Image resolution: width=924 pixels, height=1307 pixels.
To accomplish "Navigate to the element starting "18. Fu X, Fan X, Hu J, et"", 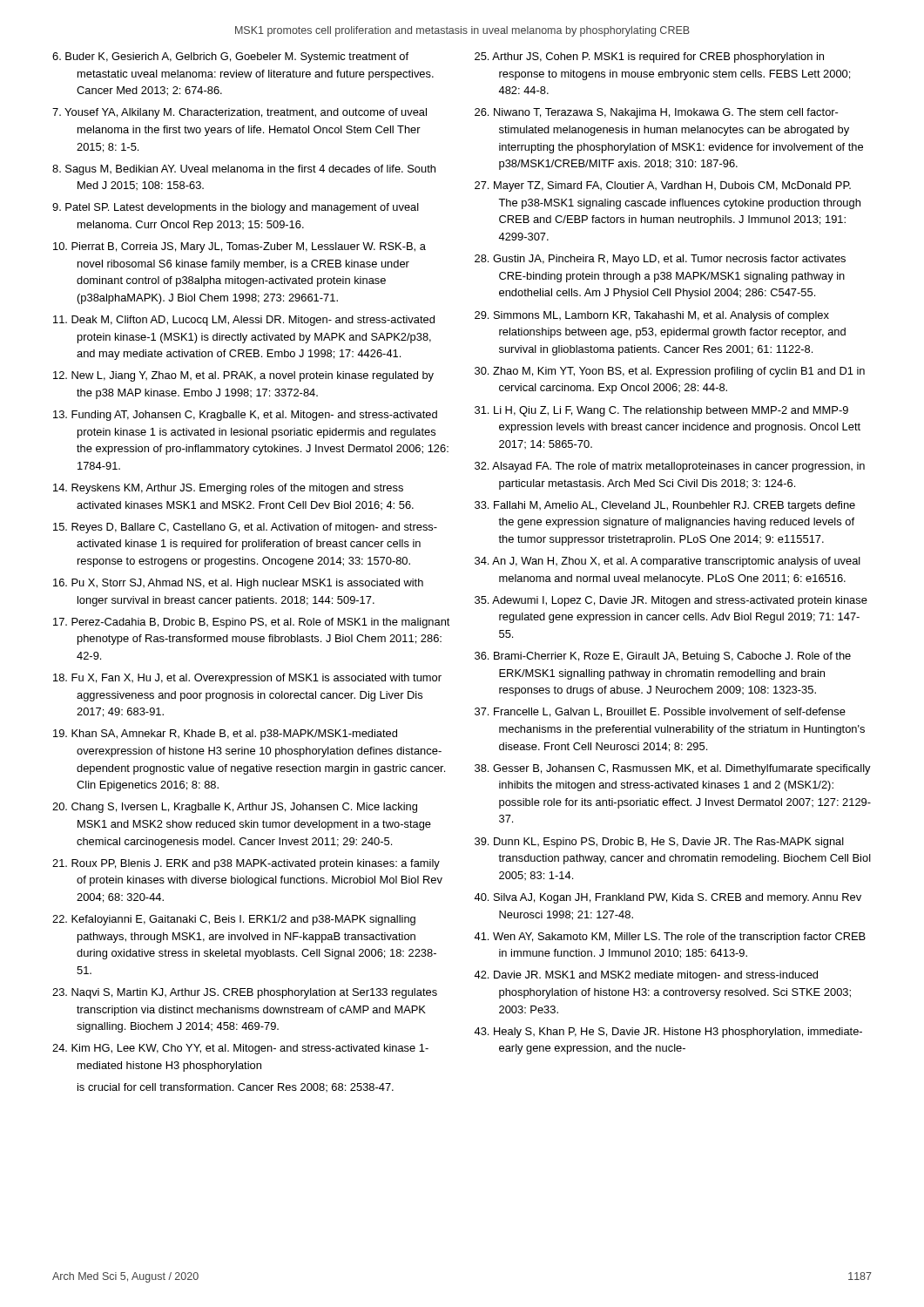I will click(x=247, y=695).
